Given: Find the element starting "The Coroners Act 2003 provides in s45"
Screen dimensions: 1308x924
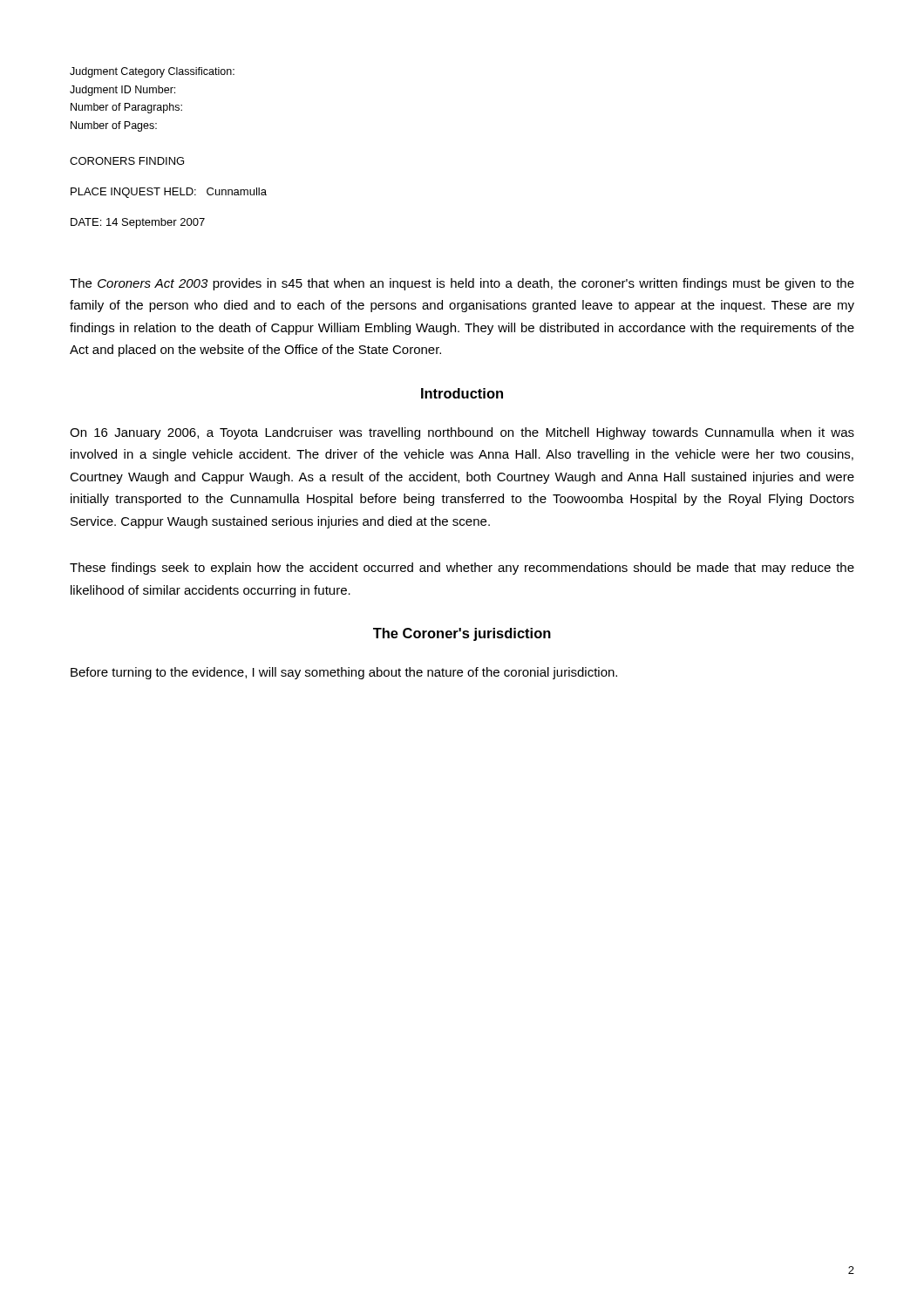Looking at the screenshot, I should (462, 316).
